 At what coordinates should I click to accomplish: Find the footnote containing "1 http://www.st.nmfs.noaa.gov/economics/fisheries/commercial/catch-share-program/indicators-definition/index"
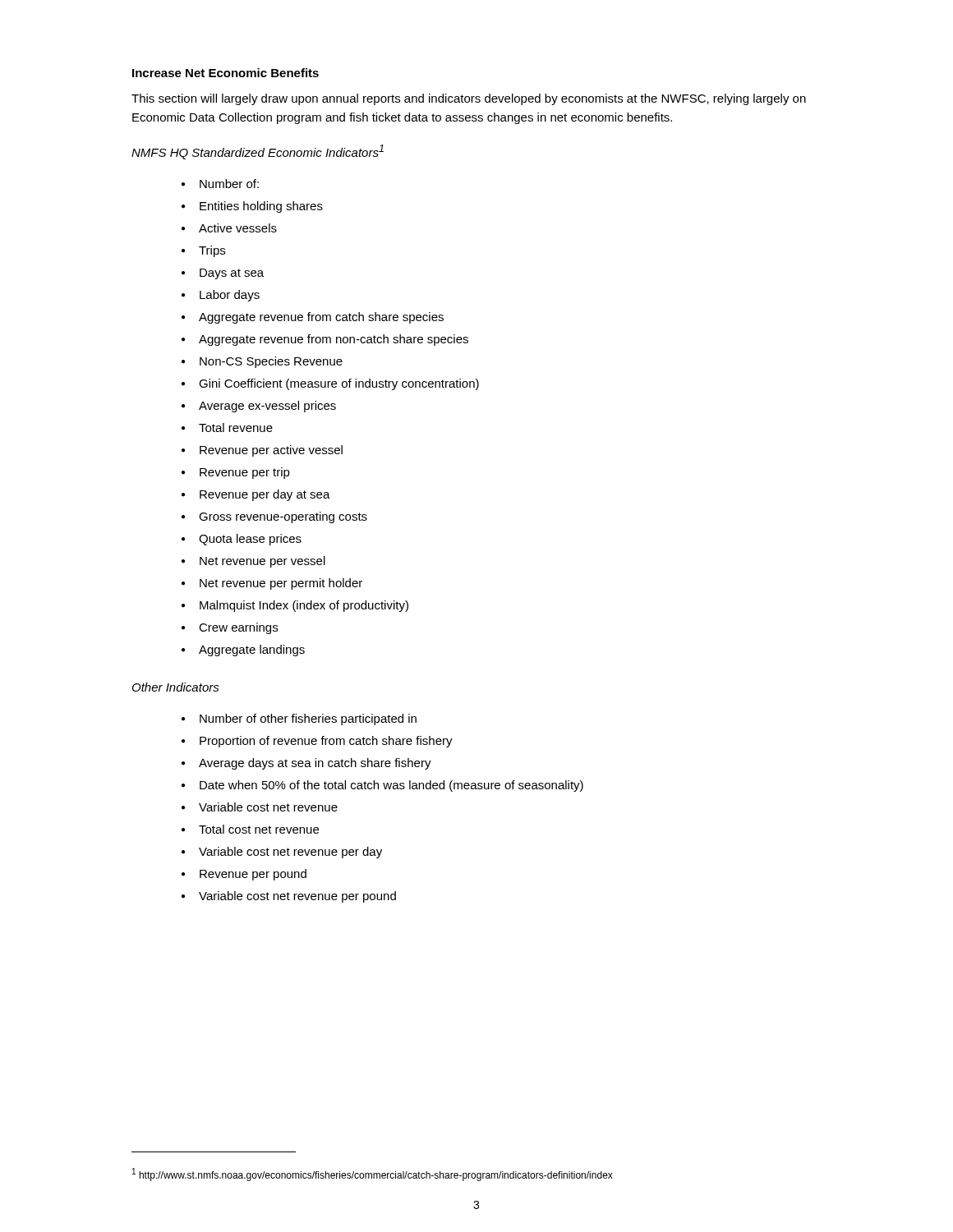click(x=372, y=1174)
